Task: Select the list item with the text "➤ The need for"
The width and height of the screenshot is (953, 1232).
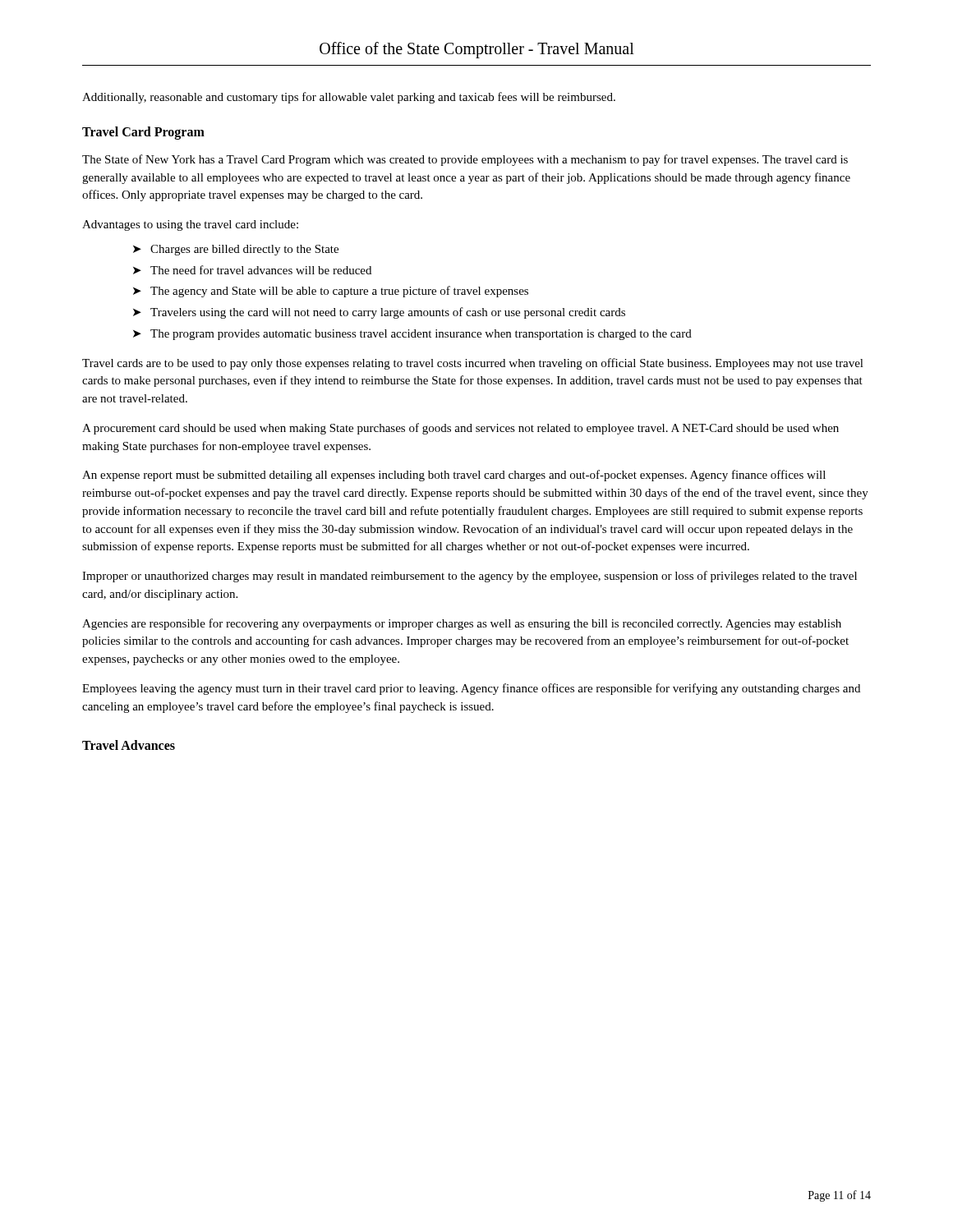Action: [x=252, y=270]
